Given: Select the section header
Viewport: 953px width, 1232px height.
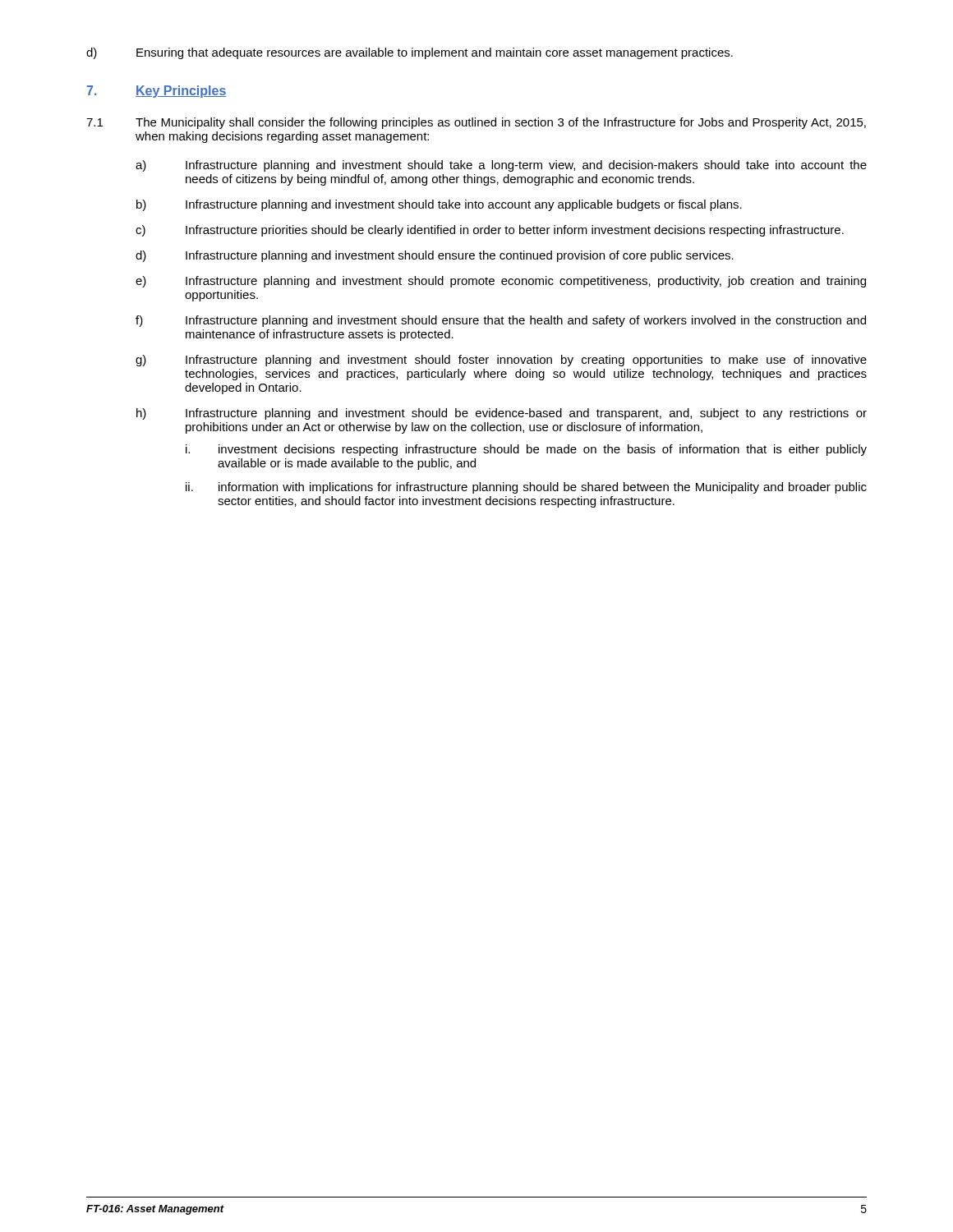Looking at the screenshot, I should pyautogui.click(x=156, y=91).
